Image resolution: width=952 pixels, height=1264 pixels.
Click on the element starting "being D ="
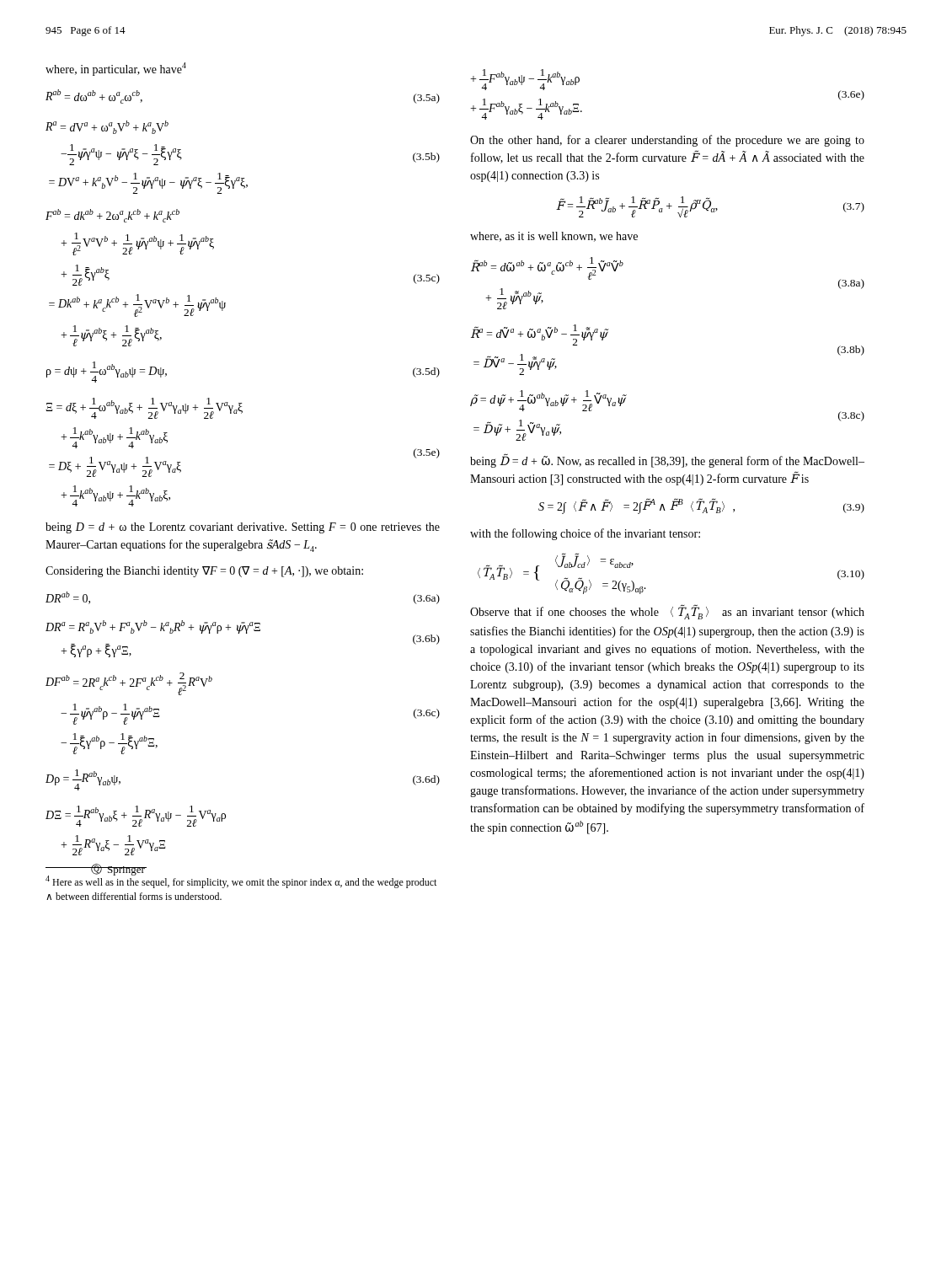pos(243,549)
